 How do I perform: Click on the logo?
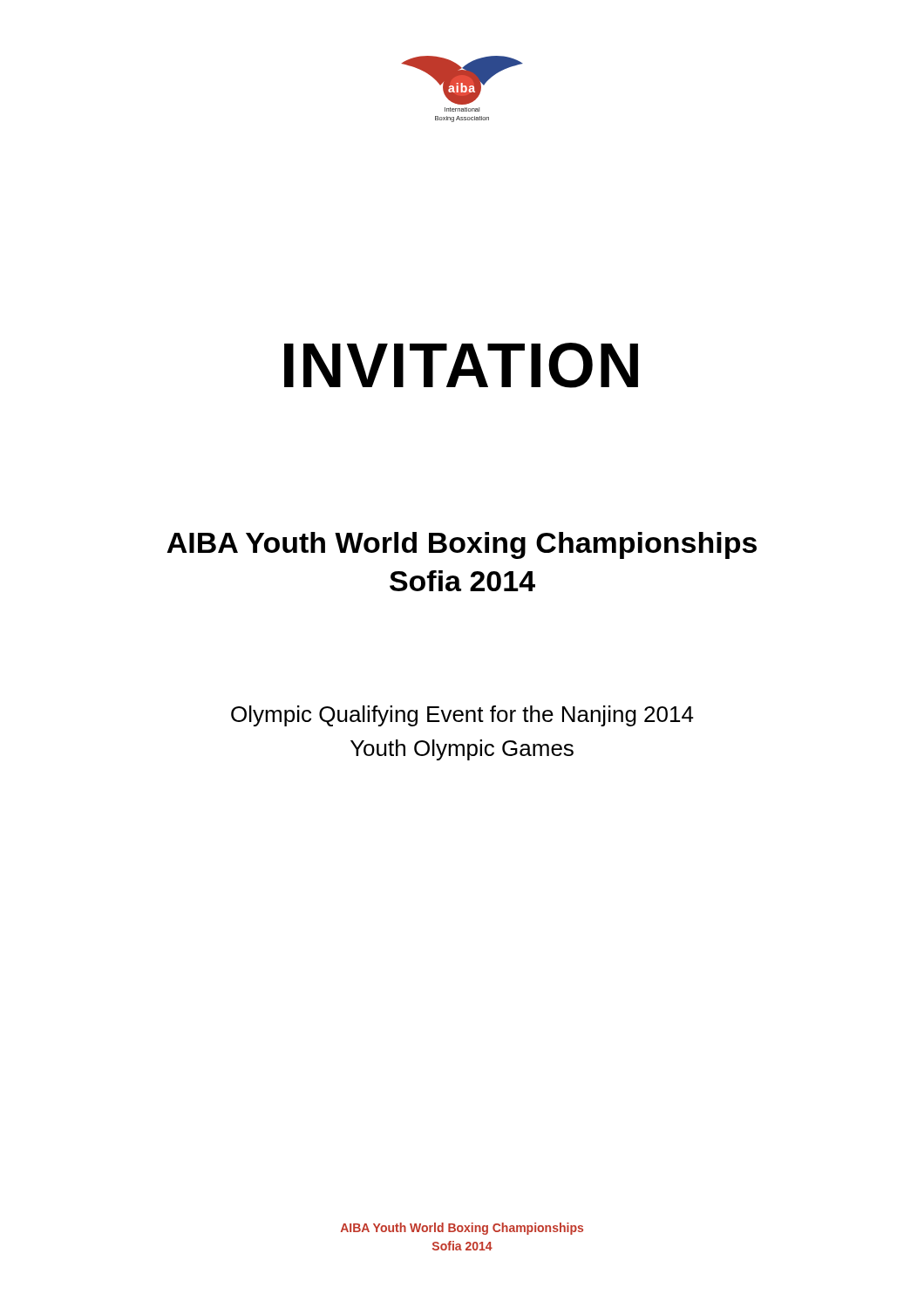pyautogui.click(x=462, y=100)
